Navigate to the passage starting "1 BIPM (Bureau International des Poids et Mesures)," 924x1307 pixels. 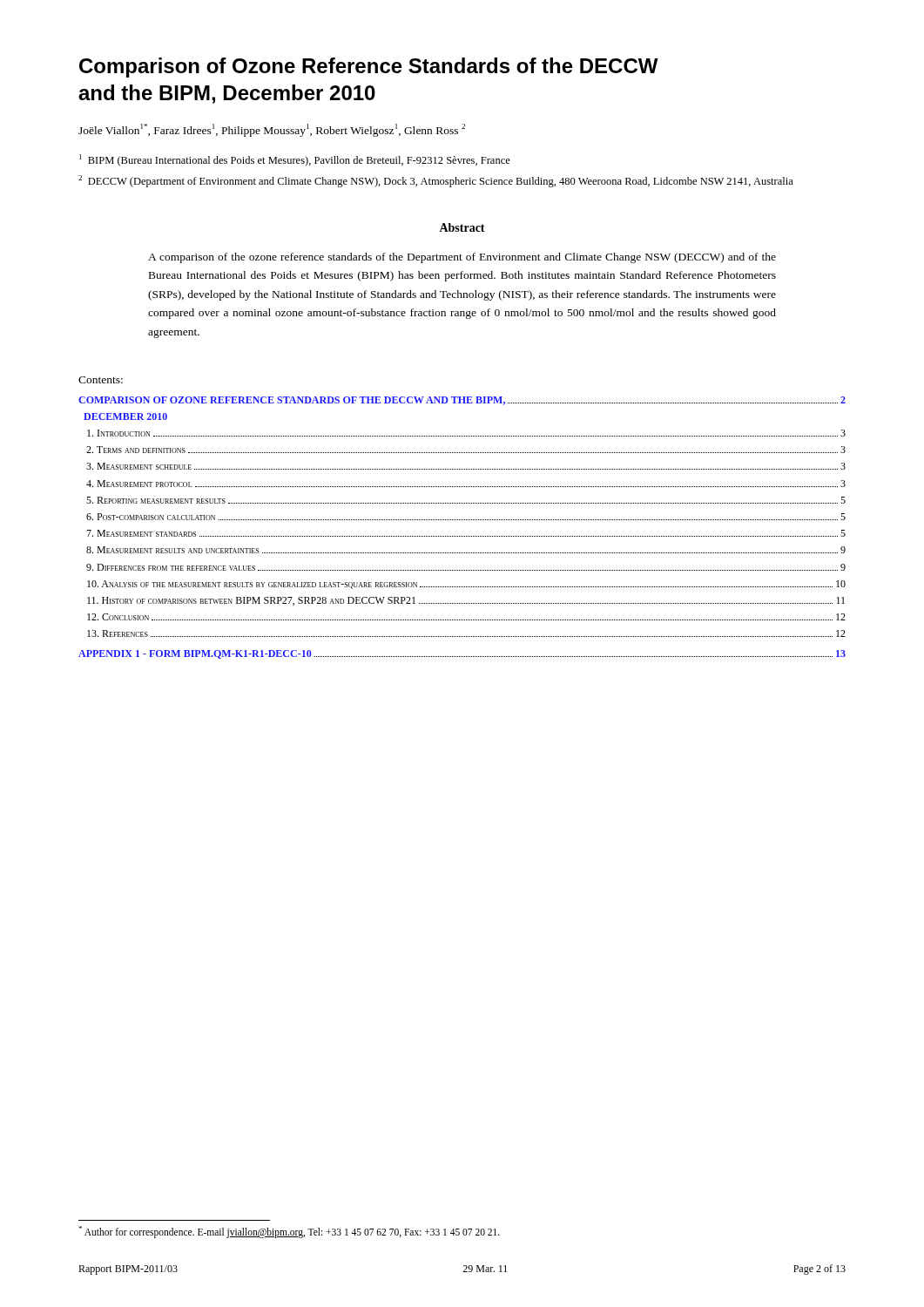462,171
